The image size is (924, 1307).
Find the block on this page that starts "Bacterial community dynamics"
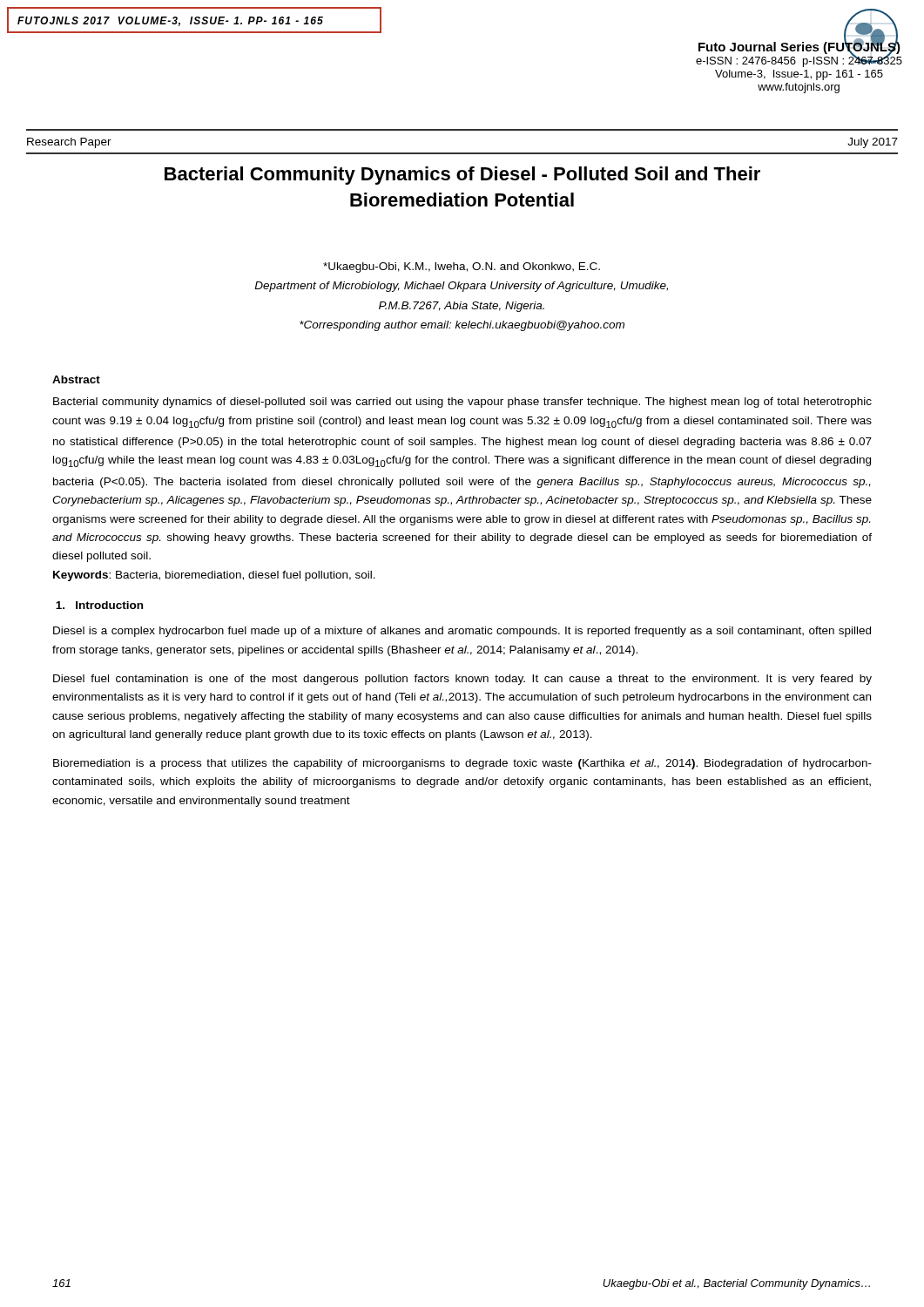(462, 488)
